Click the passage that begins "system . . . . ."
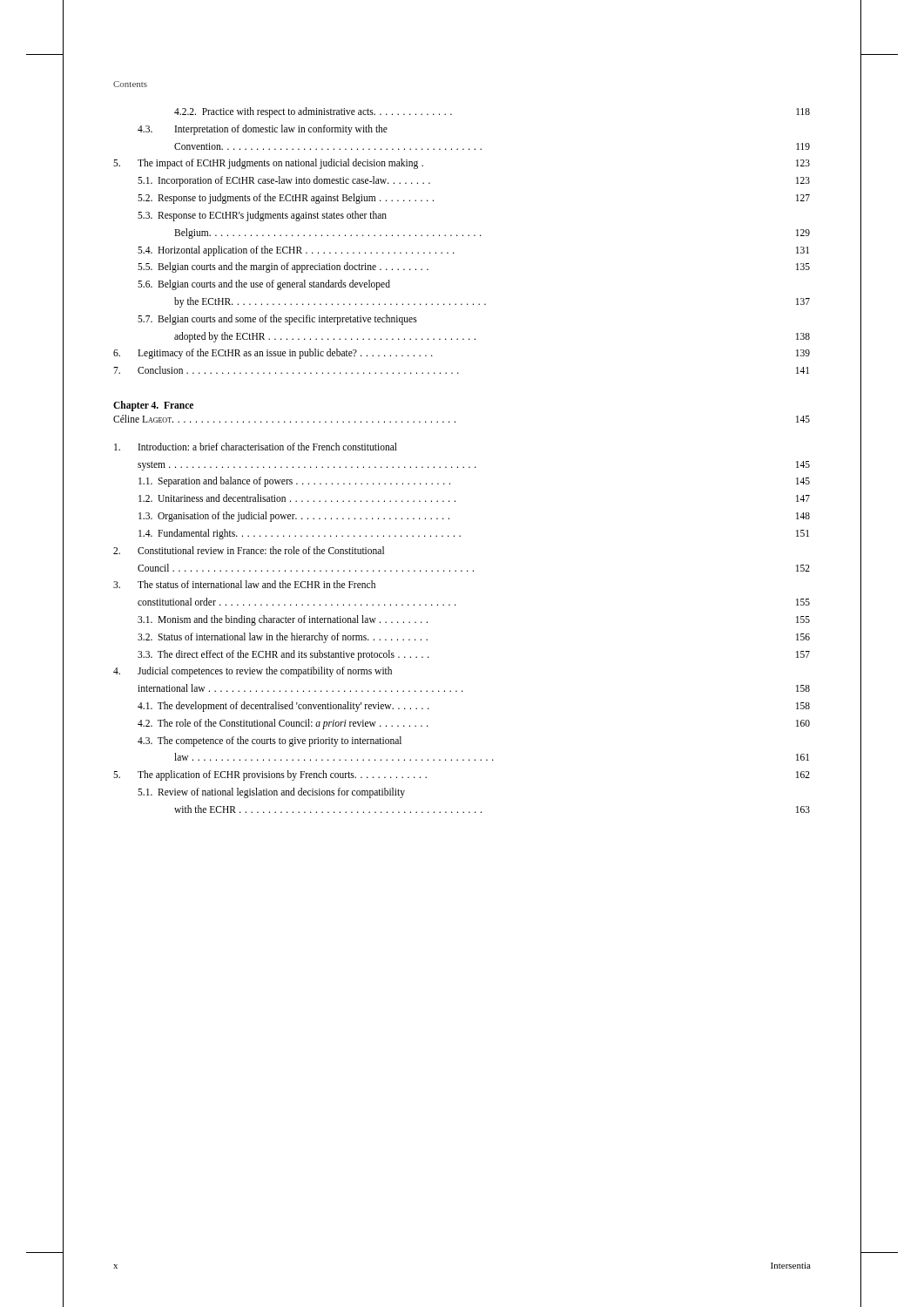This screenshot has height=1307, width=924. [462, 465]
